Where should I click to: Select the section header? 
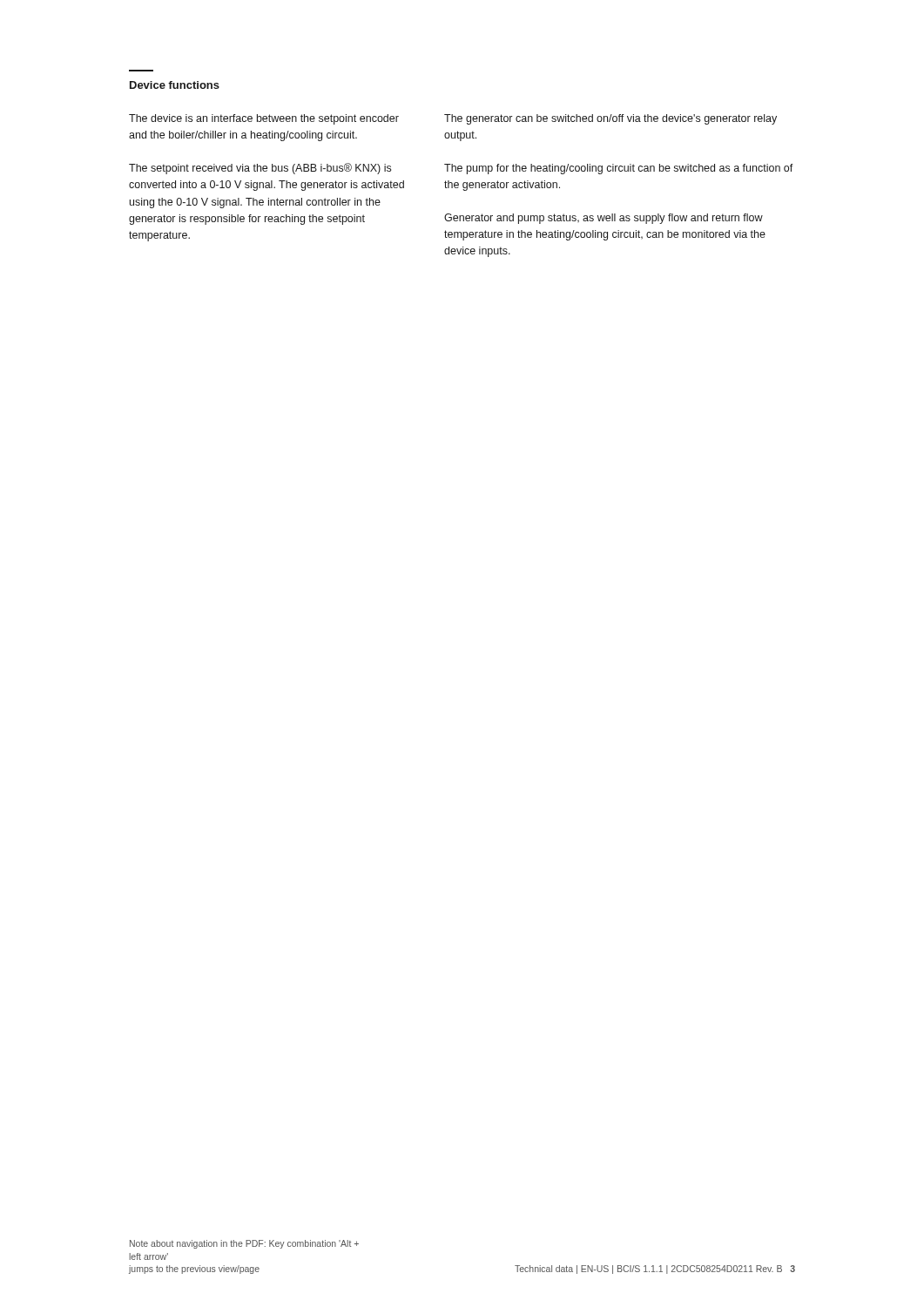[462, 81]
